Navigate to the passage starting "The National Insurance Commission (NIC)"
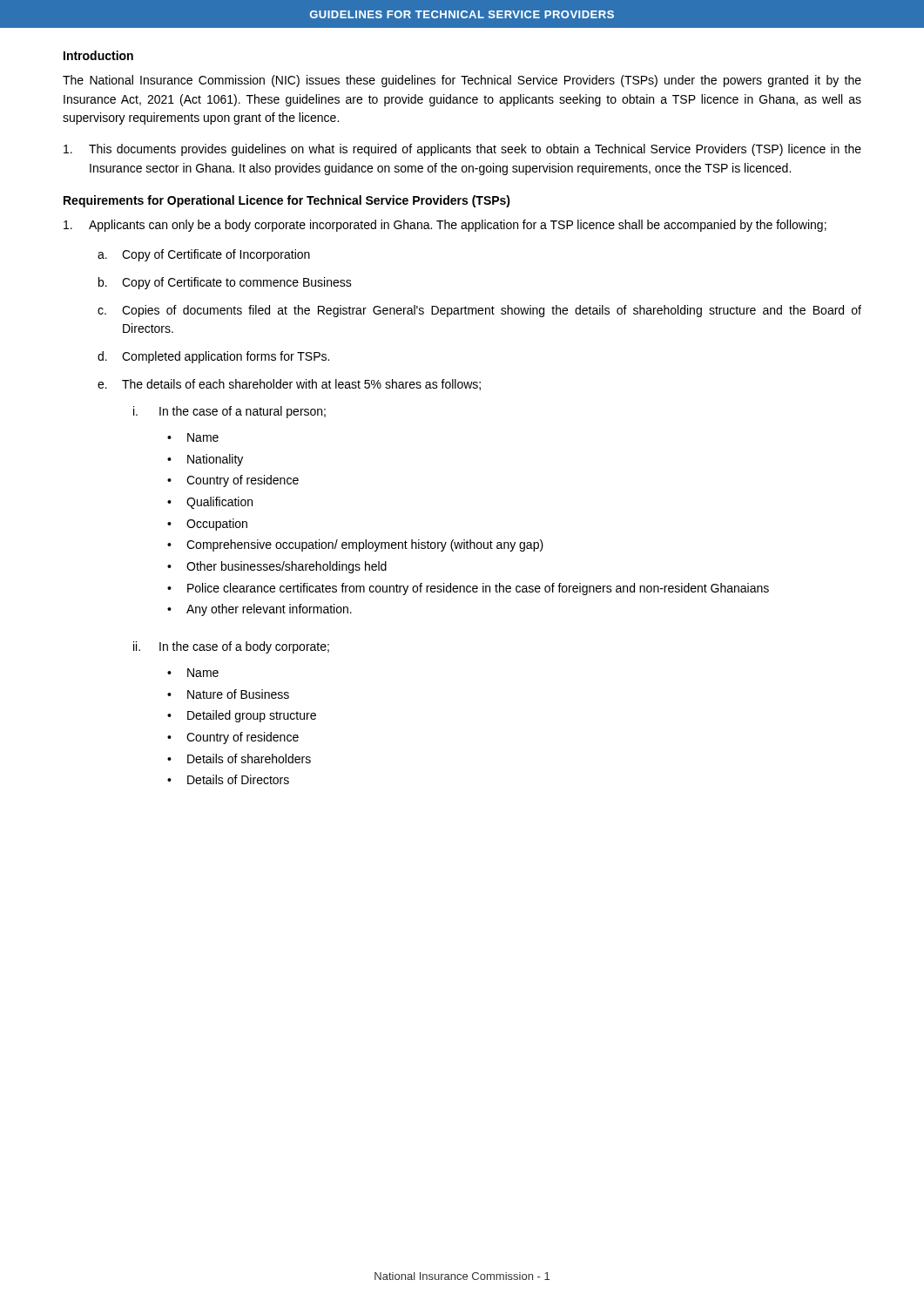 point(462,99)
